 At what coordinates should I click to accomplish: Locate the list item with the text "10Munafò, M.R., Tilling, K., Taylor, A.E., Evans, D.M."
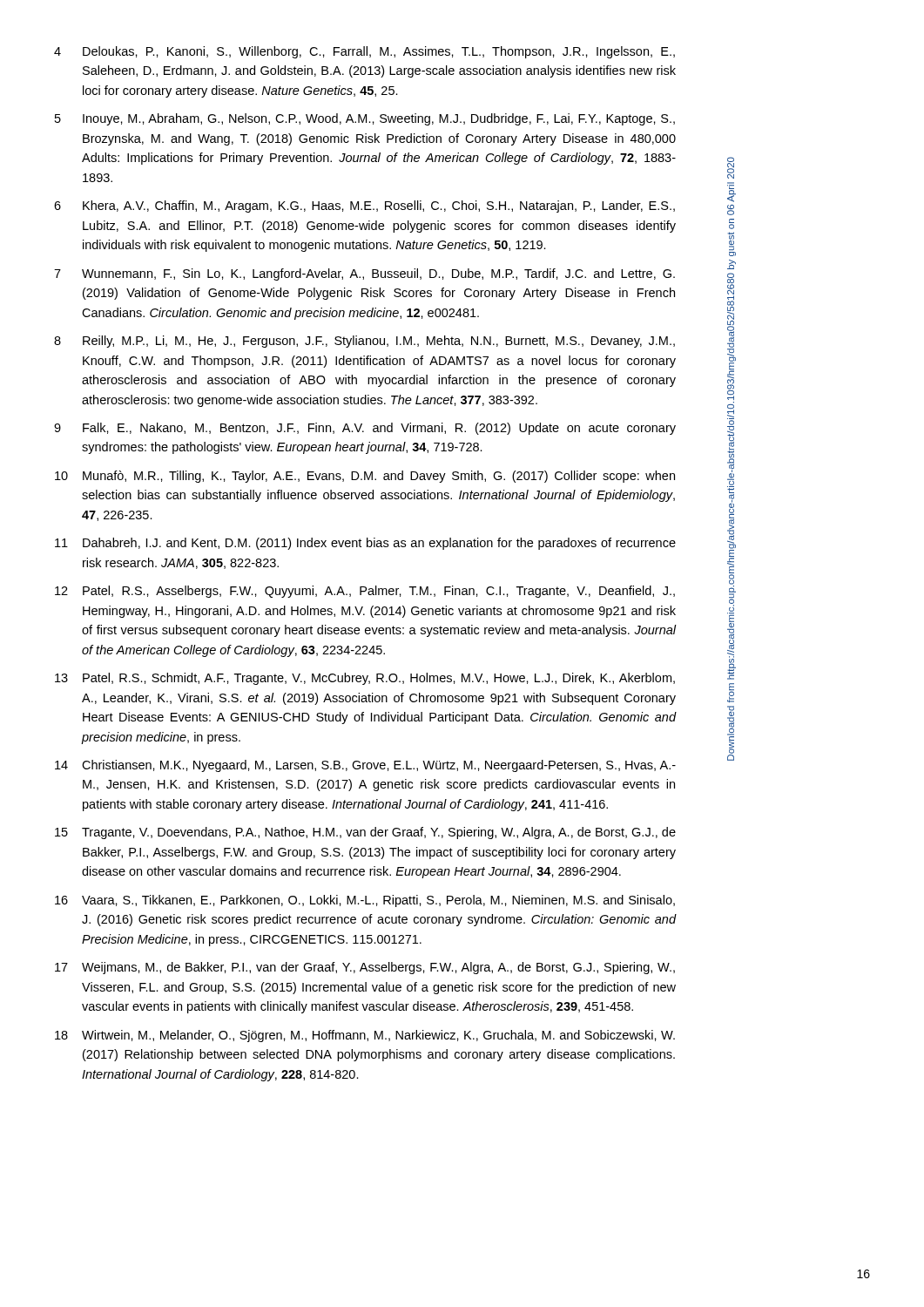365,495
